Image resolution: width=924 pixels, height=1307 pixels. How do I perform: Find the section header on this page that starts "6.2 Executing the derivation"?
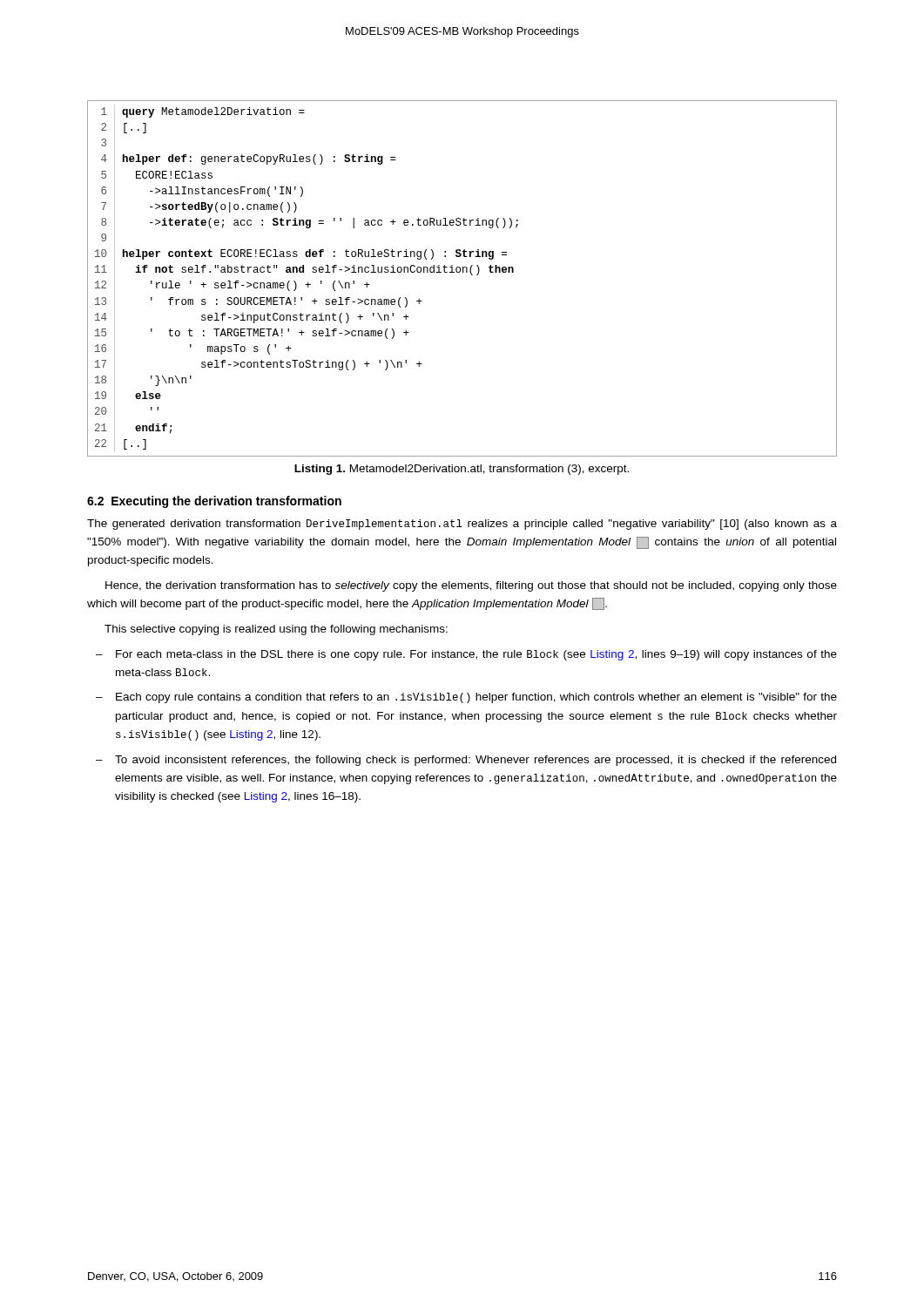[x=214, y=501]
